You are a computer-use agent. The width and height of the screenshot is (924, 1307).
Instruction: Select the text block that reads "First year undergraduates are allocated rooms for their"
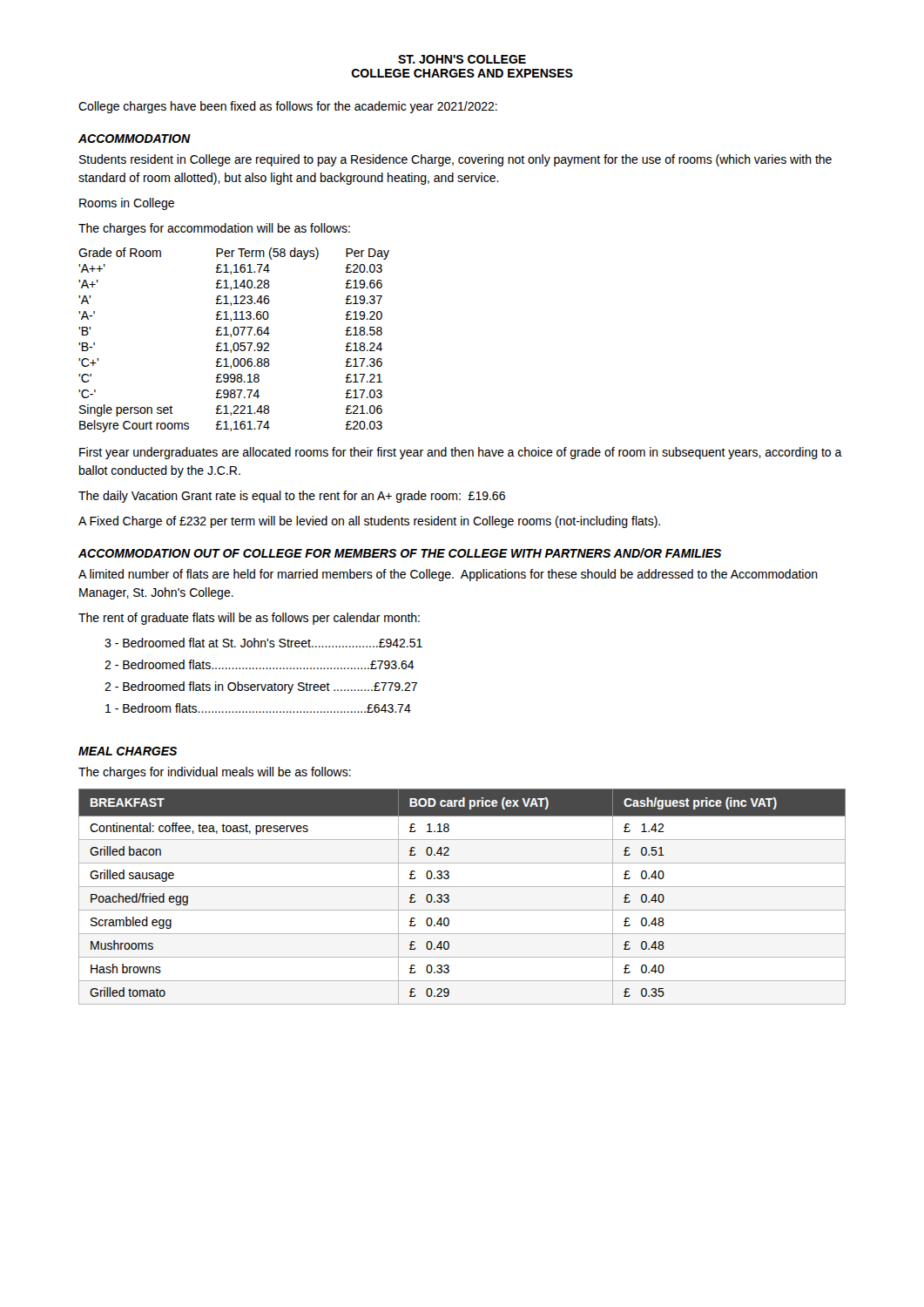click(x=460, y=461)
